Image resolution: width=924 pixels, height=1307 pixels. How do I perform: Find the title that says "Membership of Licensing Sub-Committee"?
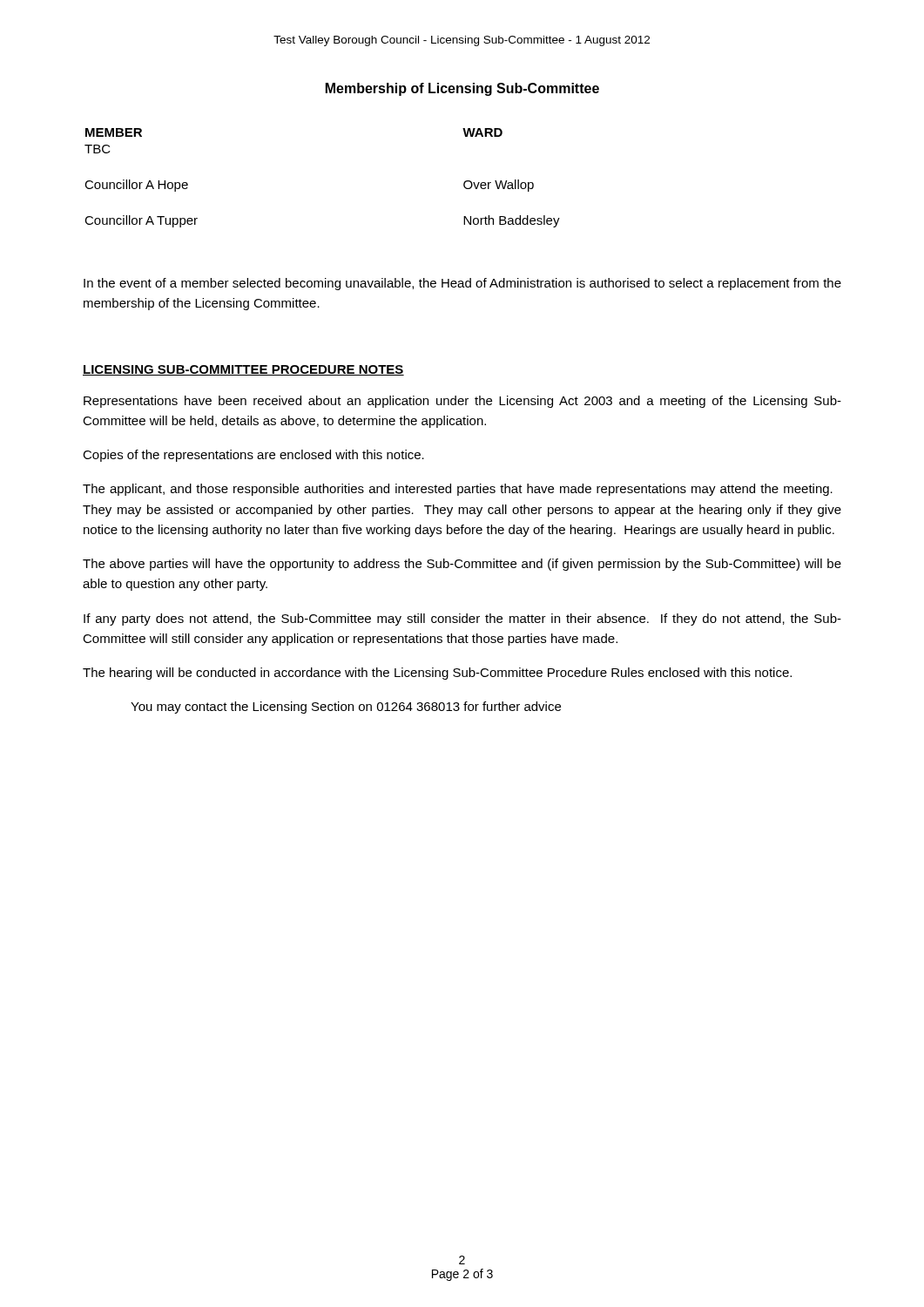[462, 88]
